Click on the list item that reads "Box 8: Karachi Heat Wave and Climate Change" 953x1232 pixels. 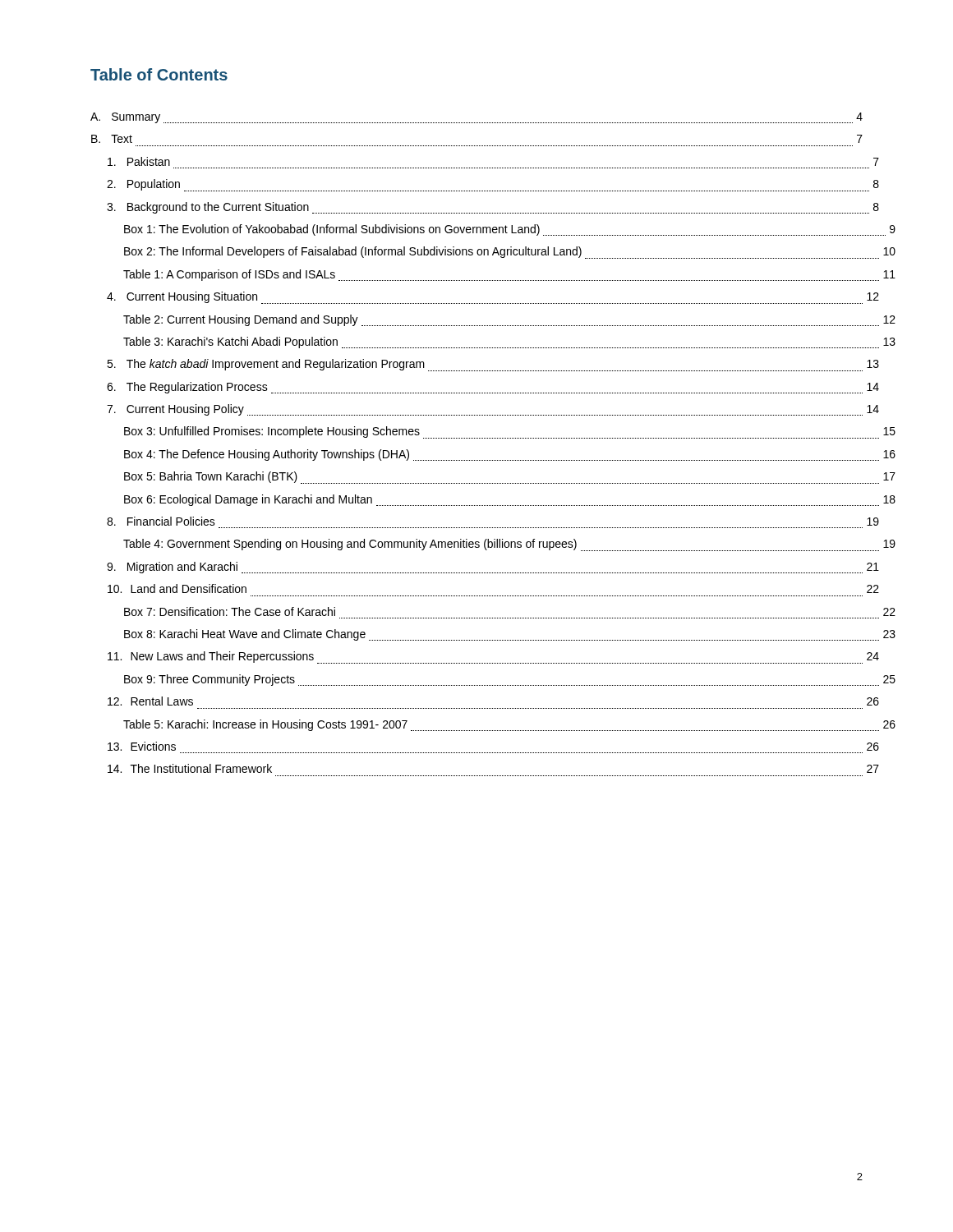[509, 634]
